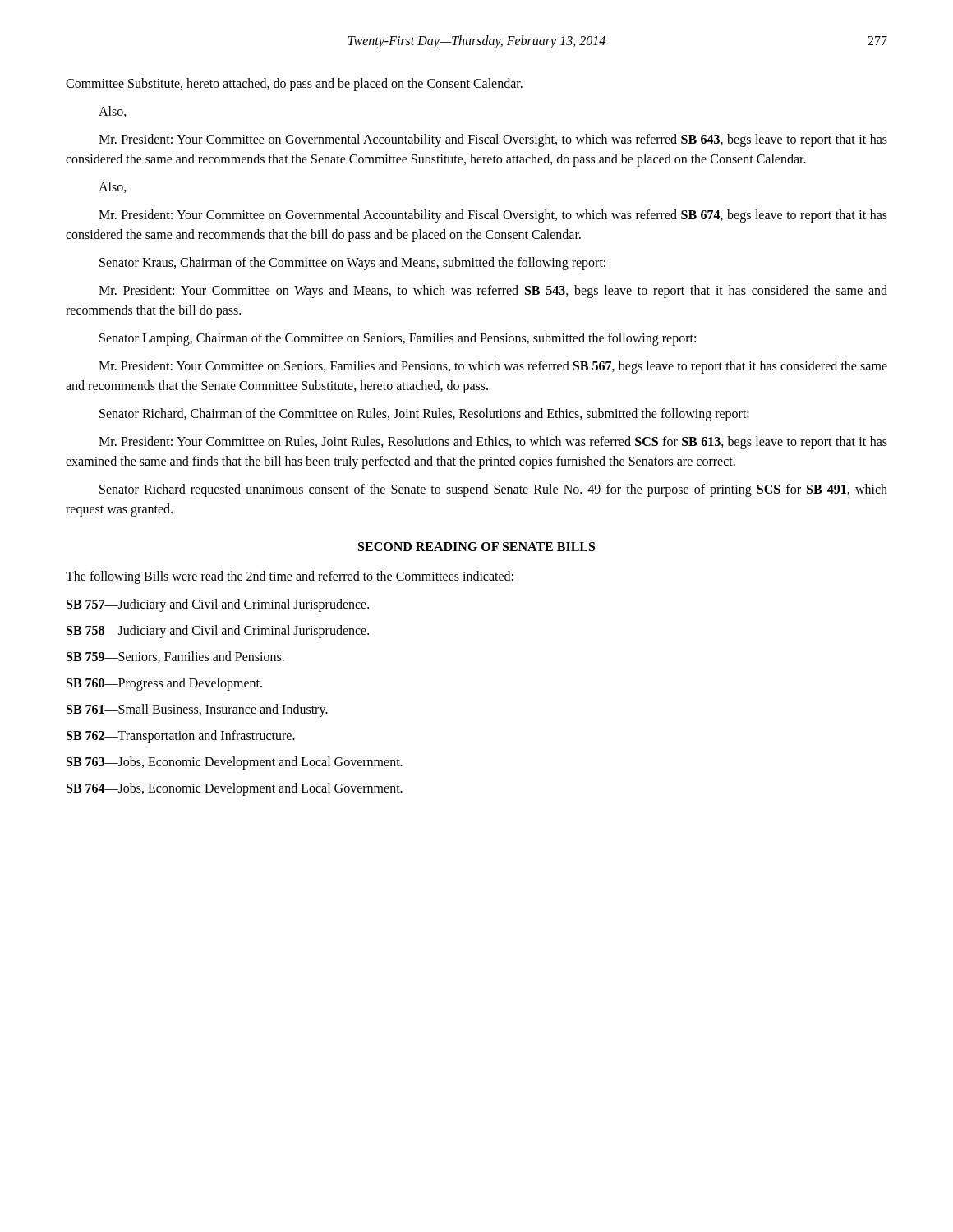Where is the passage that starts "Committee Substitute, hereto attached, do pass and be"?
Viewport: 953px width, 1232px height.
pyautogui.click(x=294, y=83)
